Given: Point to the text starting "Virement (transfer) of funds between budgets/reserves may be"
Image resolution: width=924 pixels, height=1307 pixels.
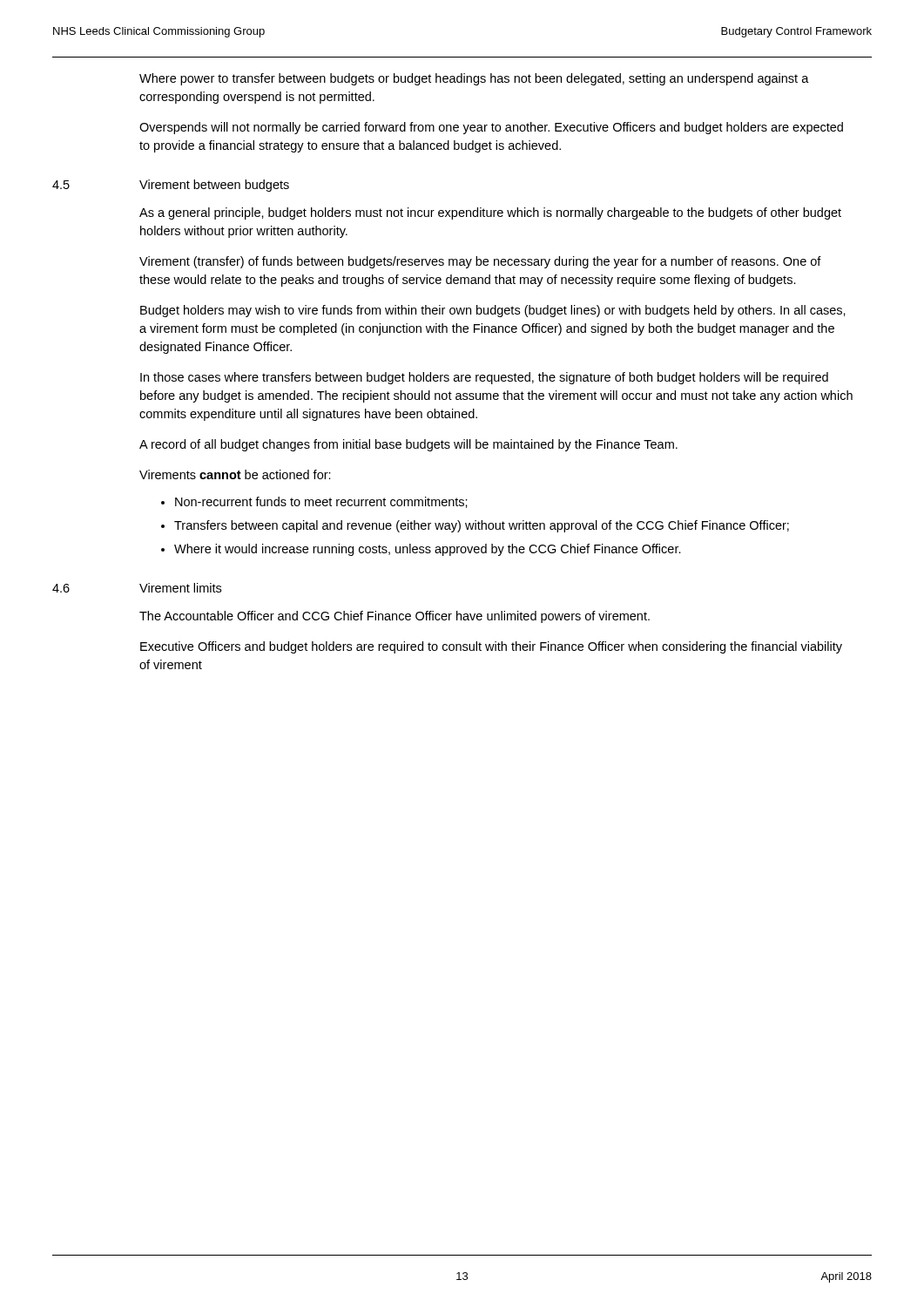Looking at the screenshot, I should tap(480, 271).
